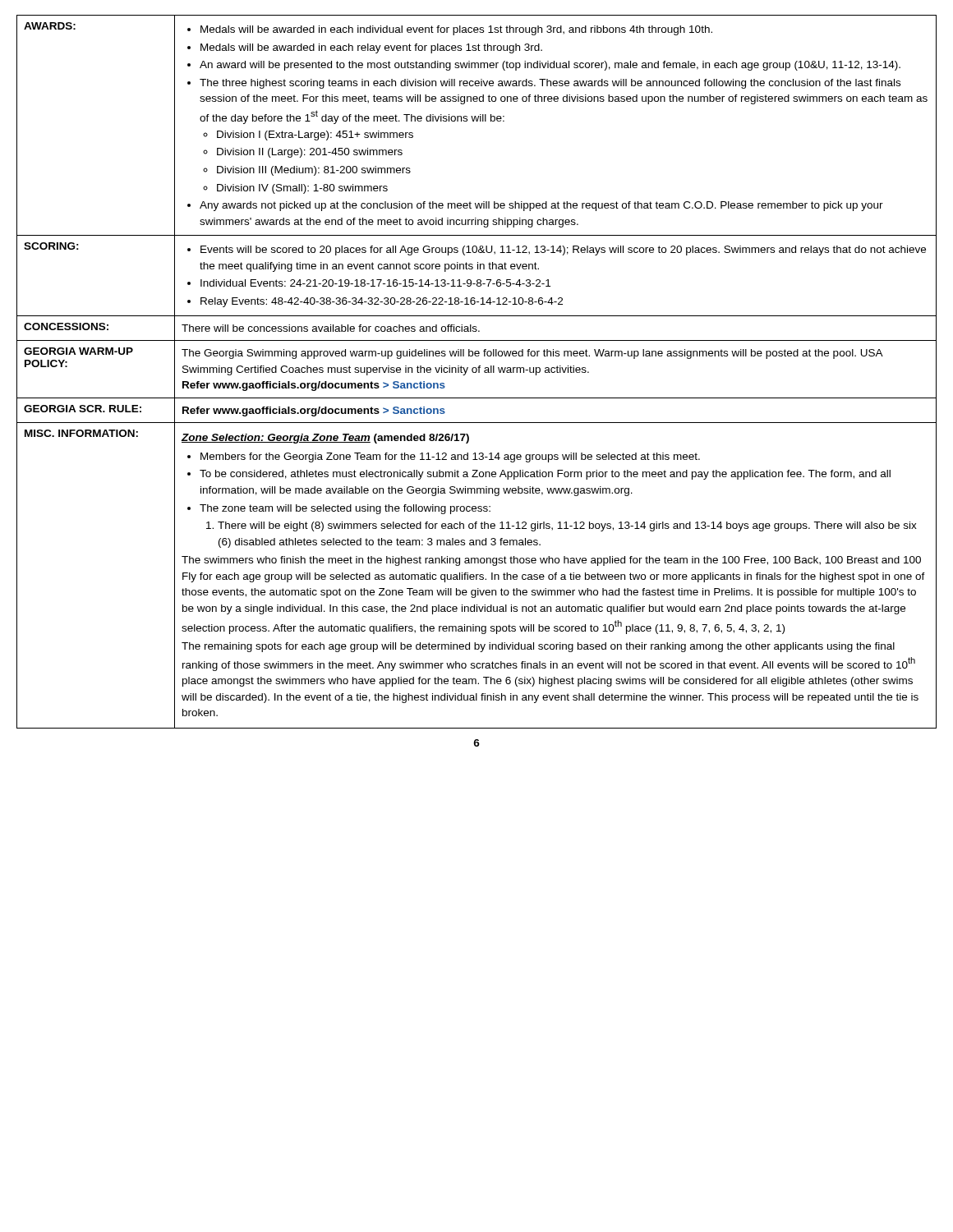
Task: Locate the text block that reads "Medals will be awarded in each individual event"
Action: pyautogui.click(x=450, y=30)
